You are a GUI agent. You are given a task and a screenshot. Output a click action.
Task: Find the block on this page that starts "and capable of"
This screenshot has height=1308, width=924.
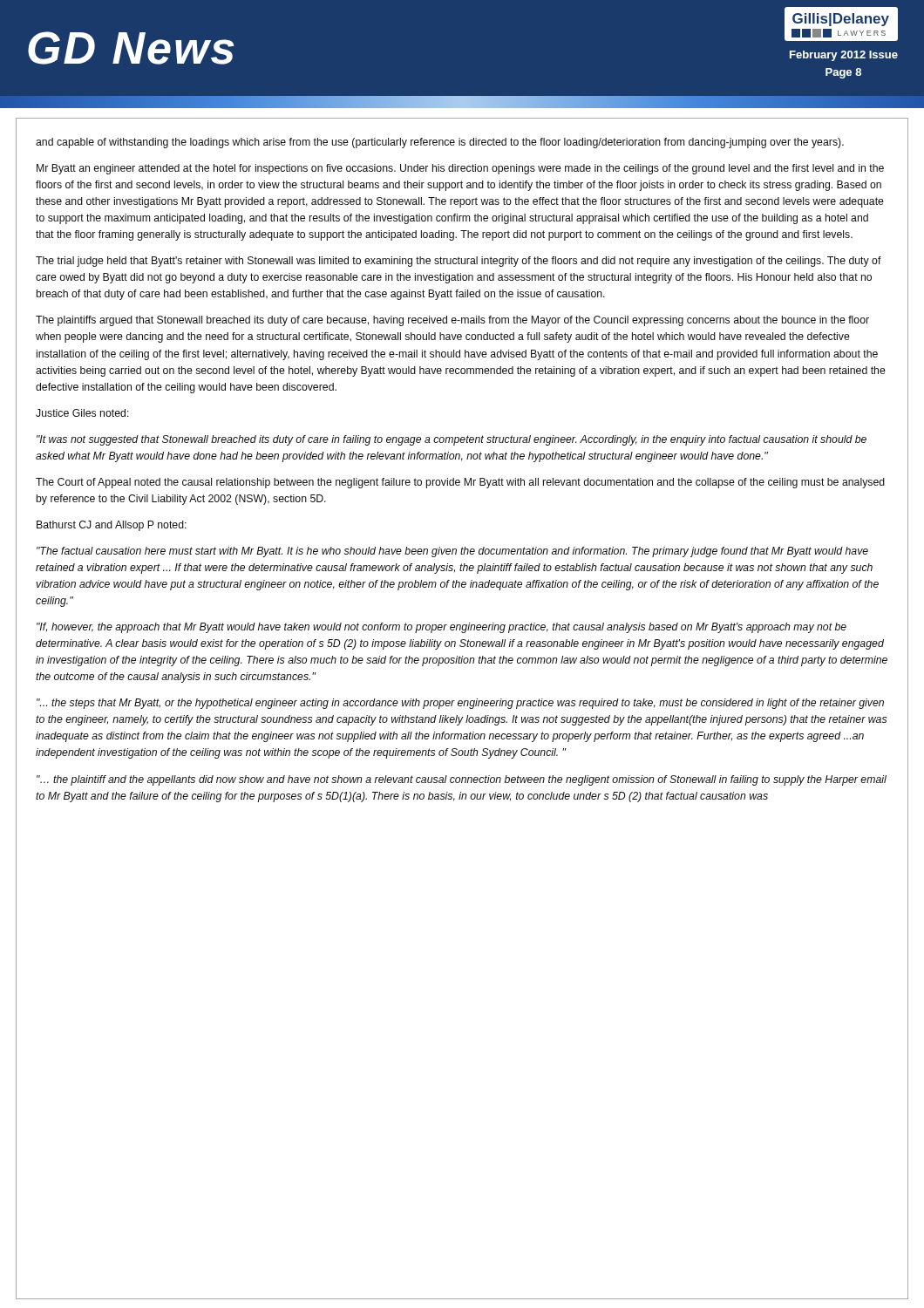point(462,143)
